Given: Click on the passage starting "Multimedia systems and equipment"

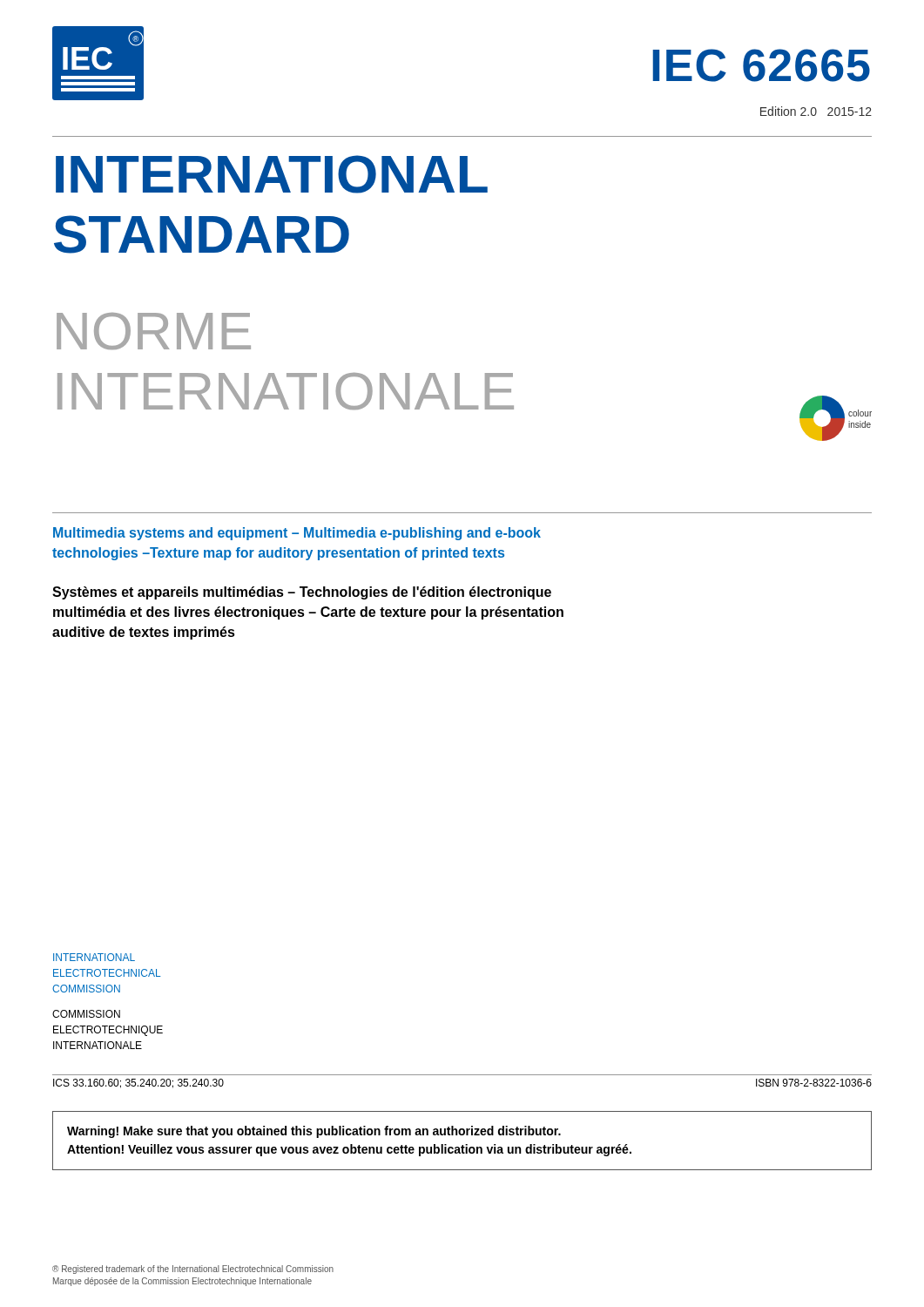Looking at the screenshot, I should pos(297,543).
